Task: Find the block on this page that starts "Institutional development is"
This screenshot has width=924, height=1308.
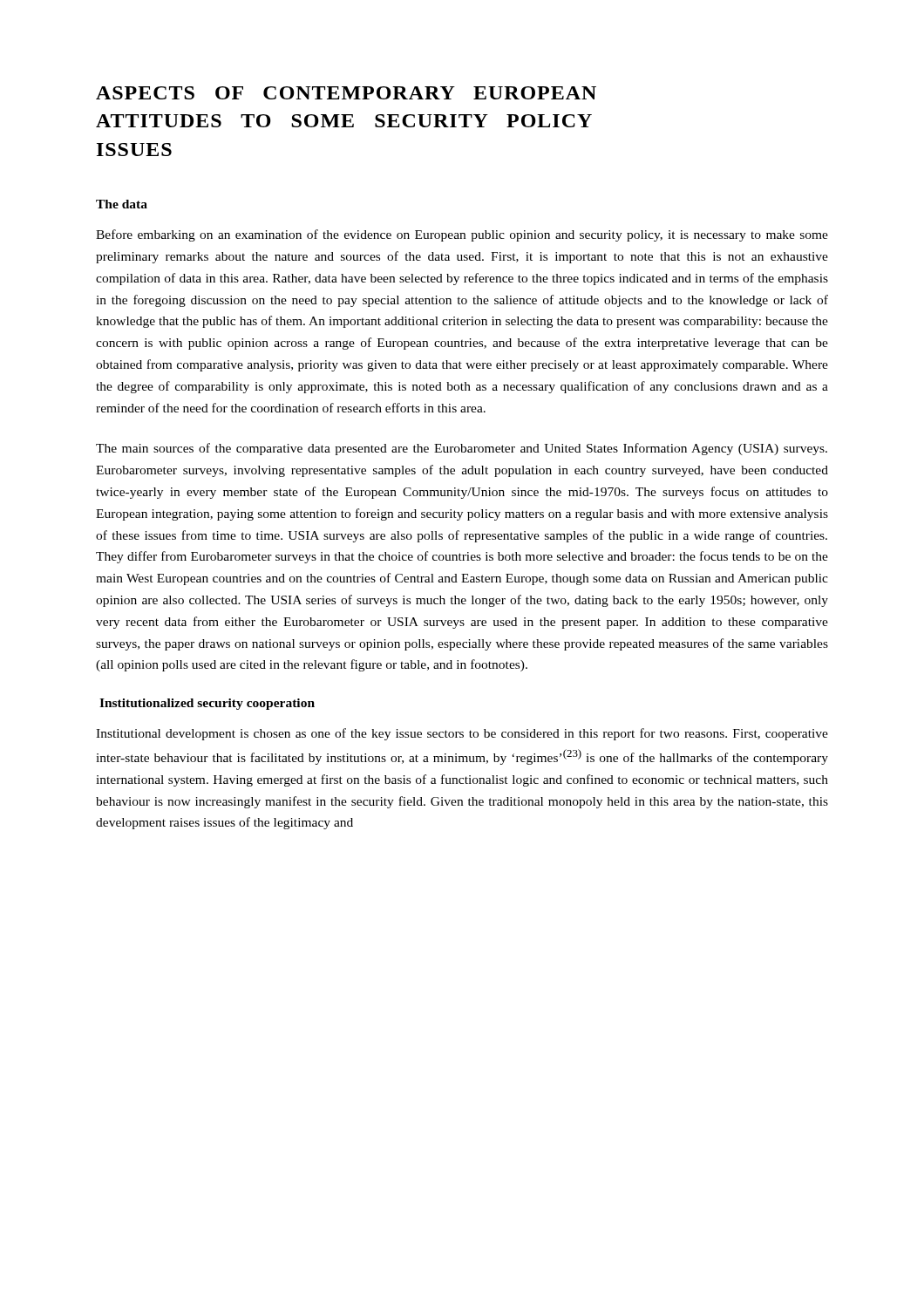Action: pos(462,778)
